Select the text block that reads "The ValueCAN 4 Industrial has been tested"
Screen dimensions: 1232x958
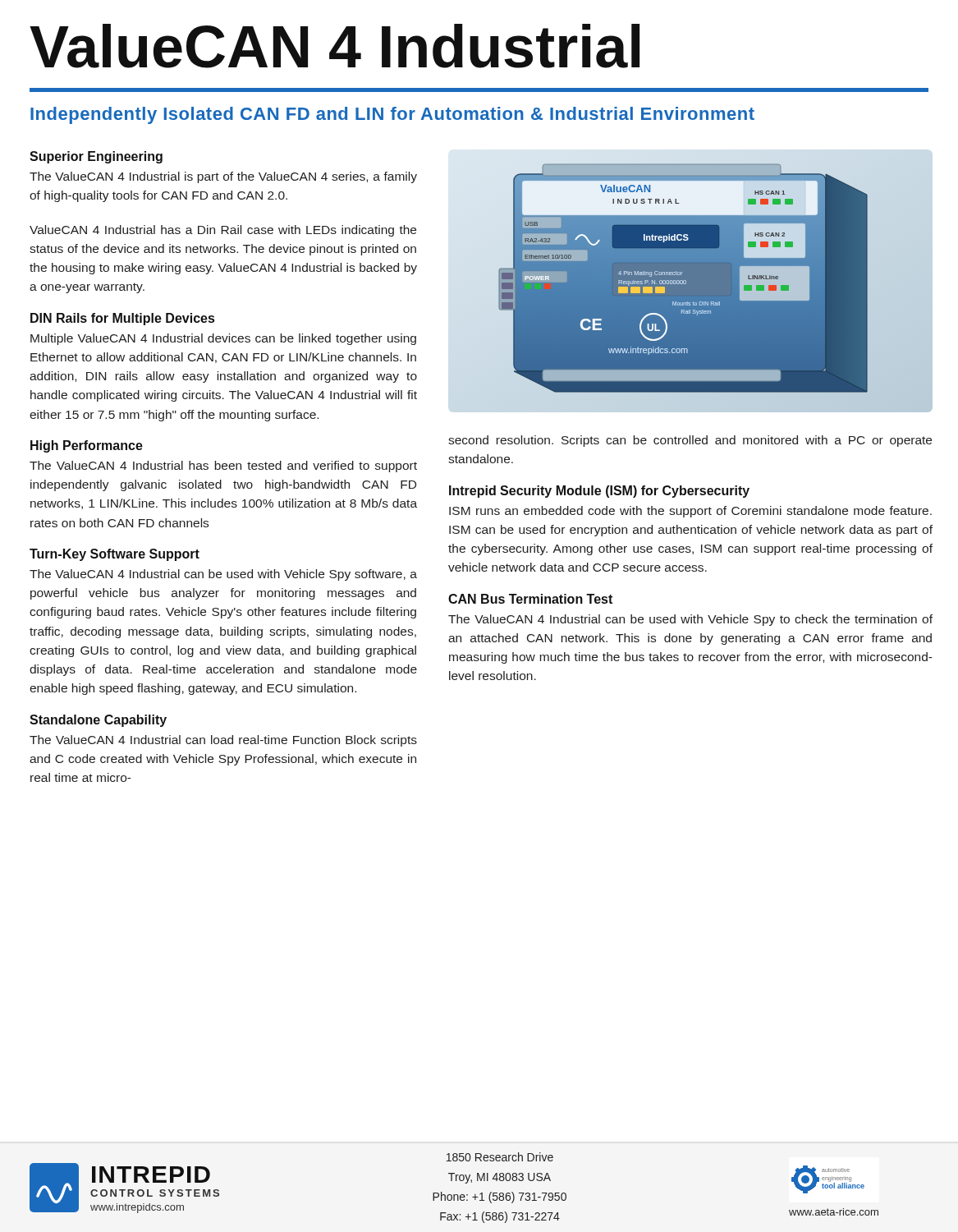coord(223,494)
